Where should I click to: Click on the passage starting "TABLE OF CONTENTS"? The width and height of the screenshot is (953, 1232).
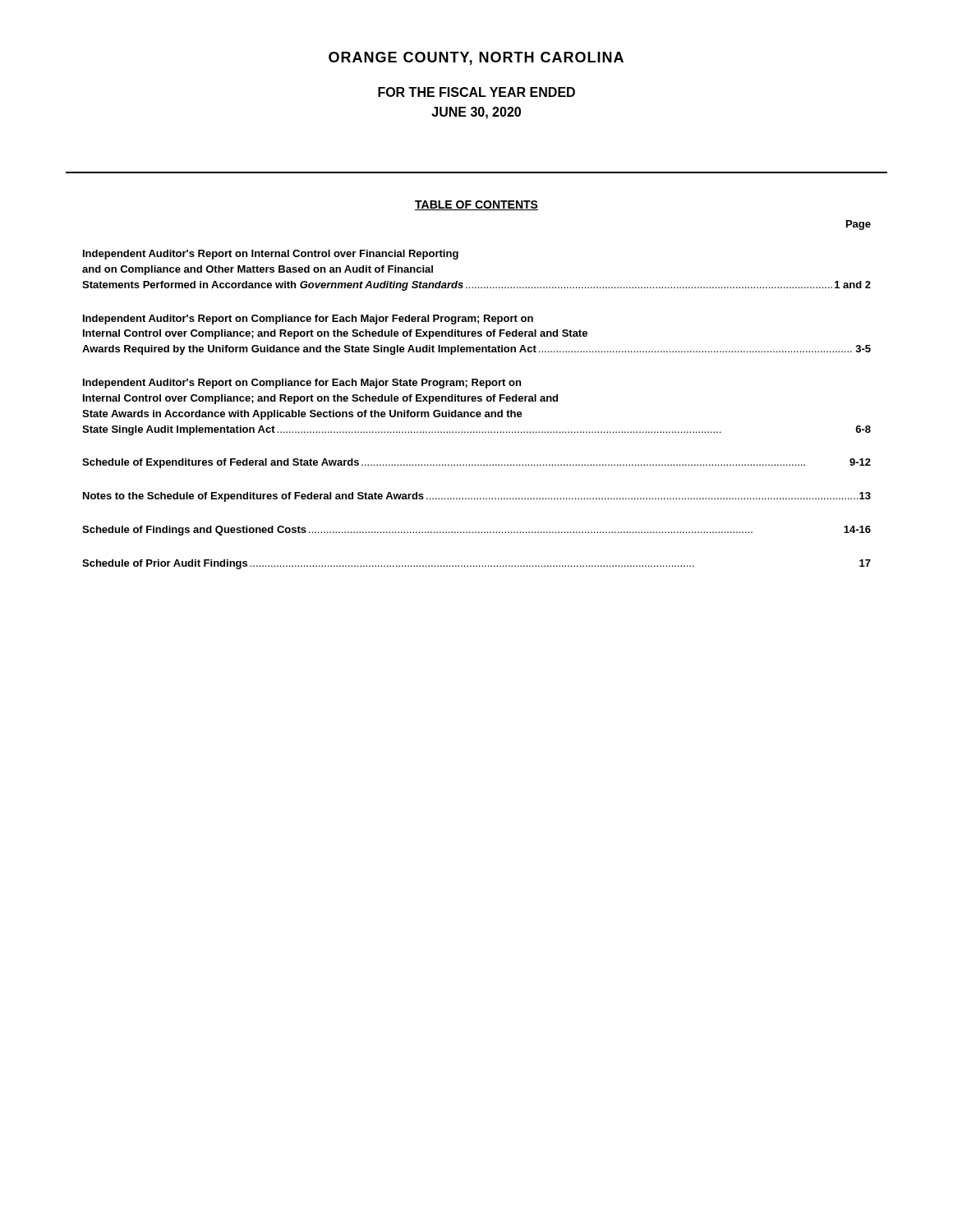(476, 205)
